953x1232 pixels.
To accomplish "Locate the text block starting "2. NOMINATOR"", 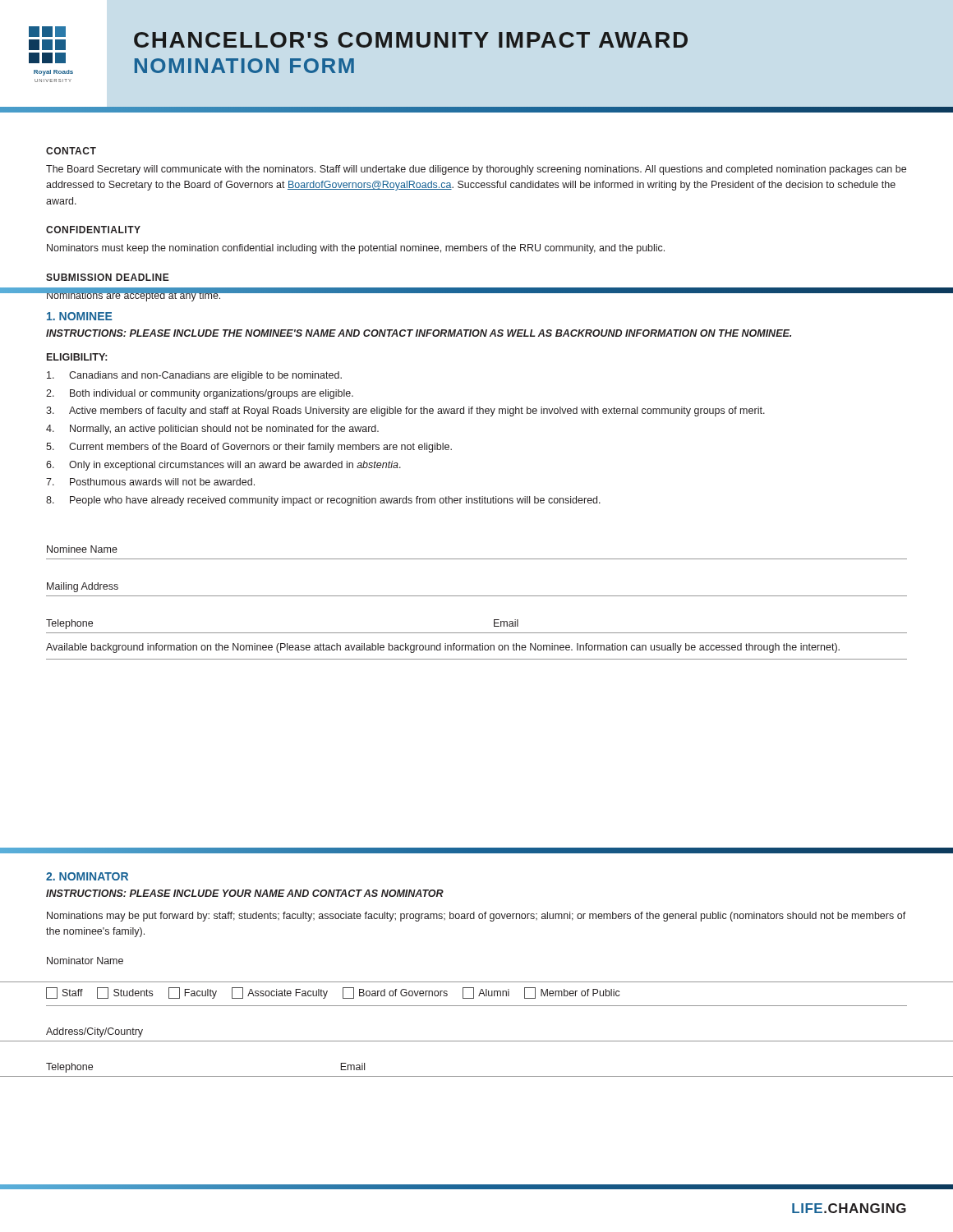I will [87, 876].
